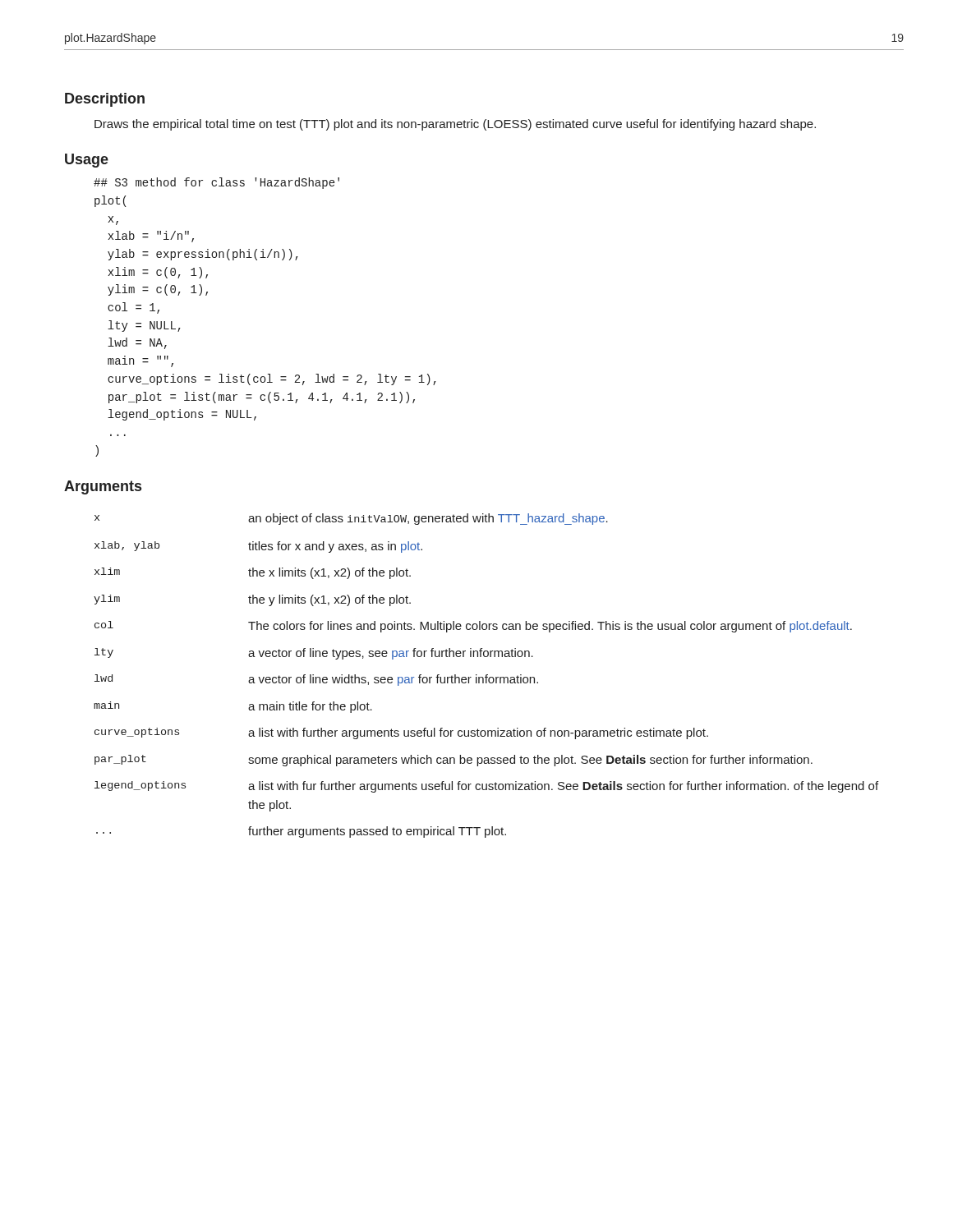
Task: Where is the passage that starts "S3 method for class 'HazardShape' plot("?
Action: click(x=216, y=183)
